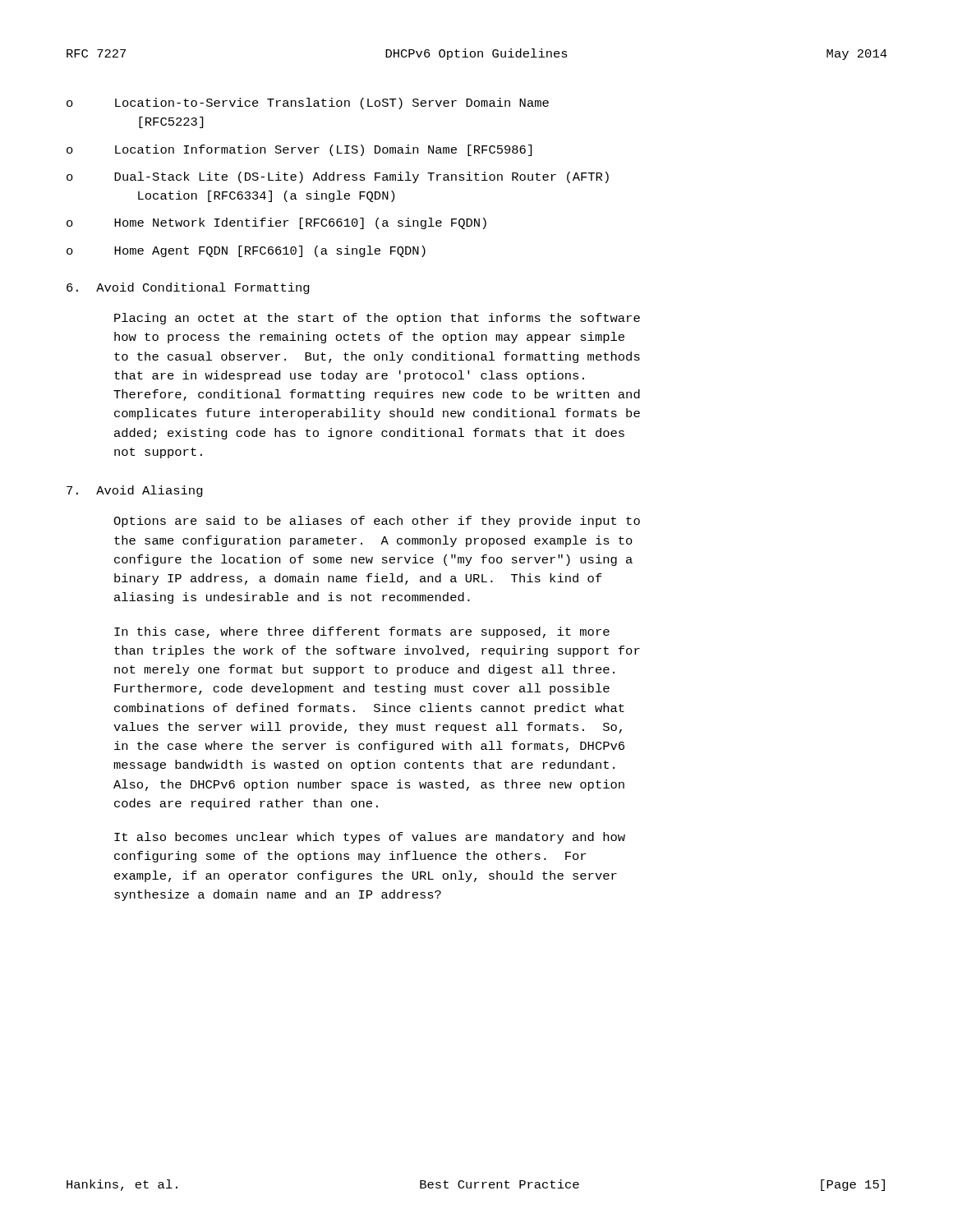Find the passage starting "o Location Information"
Image resolution: width=953 pixels, height=1232 pixels.
(x=476, y=150)
